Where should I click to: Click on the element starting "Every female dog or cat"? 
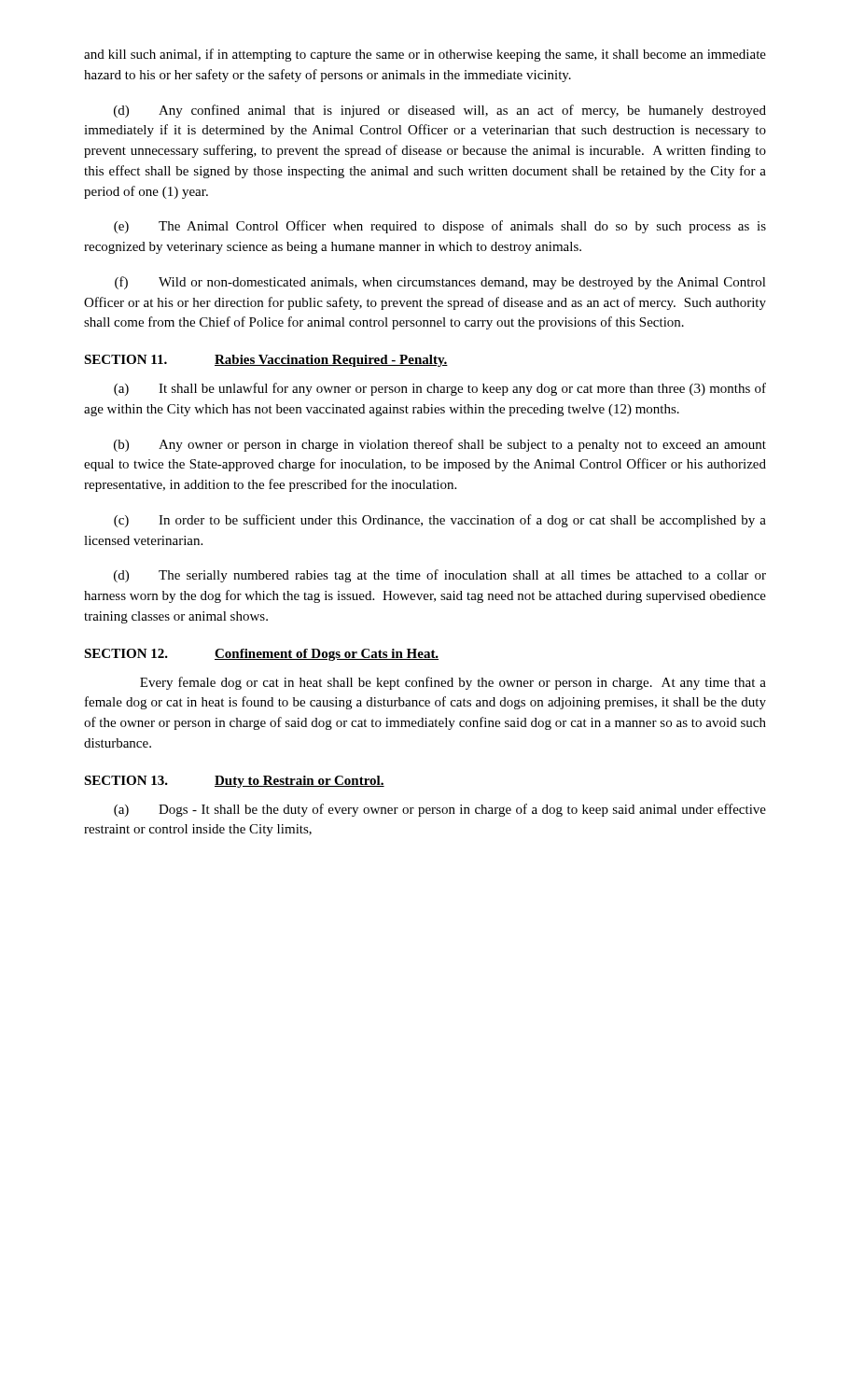(x=425, y=712)
